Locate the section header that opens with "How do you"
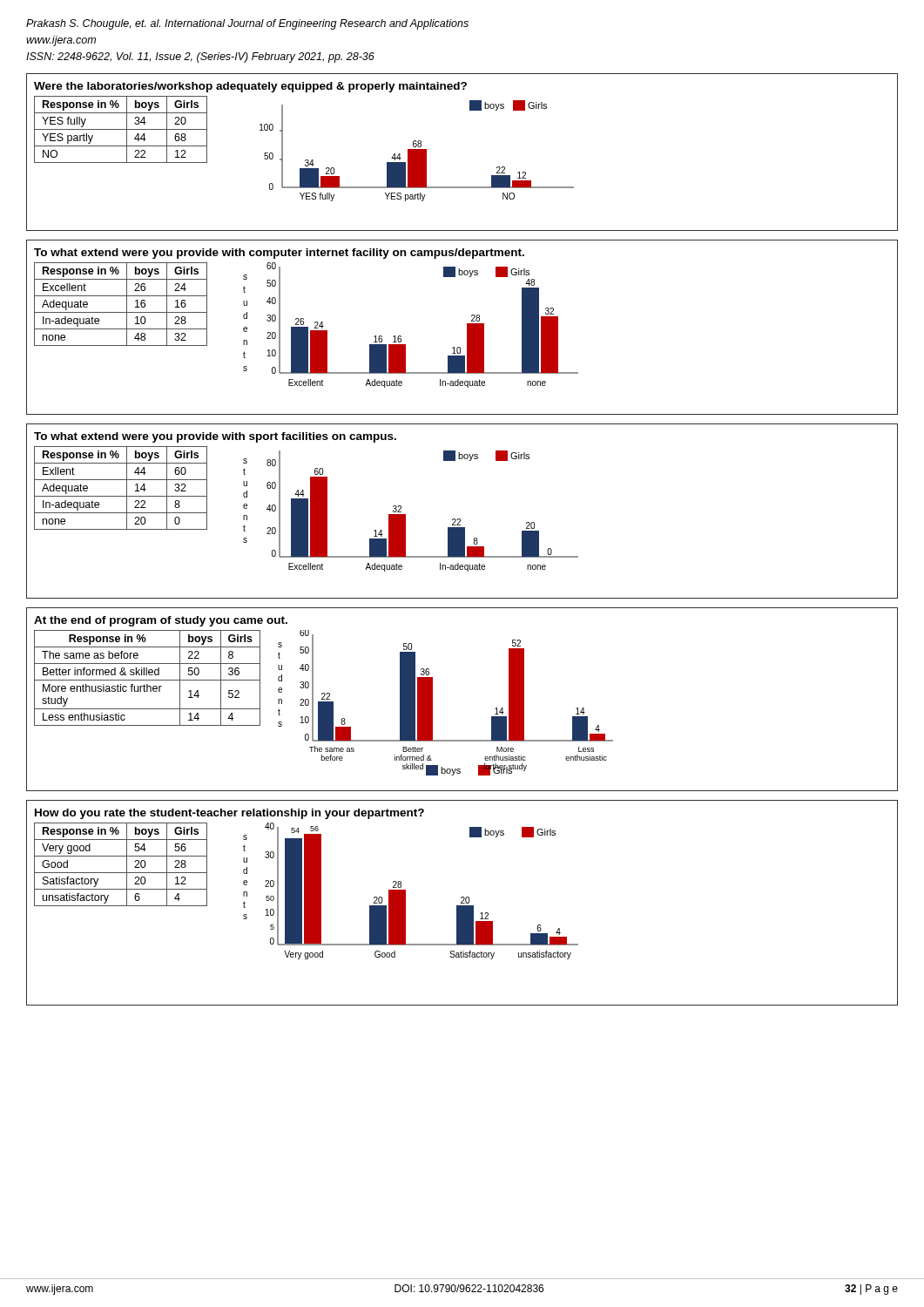Screen dimensions: 1307x924 (x=229, y=813)
